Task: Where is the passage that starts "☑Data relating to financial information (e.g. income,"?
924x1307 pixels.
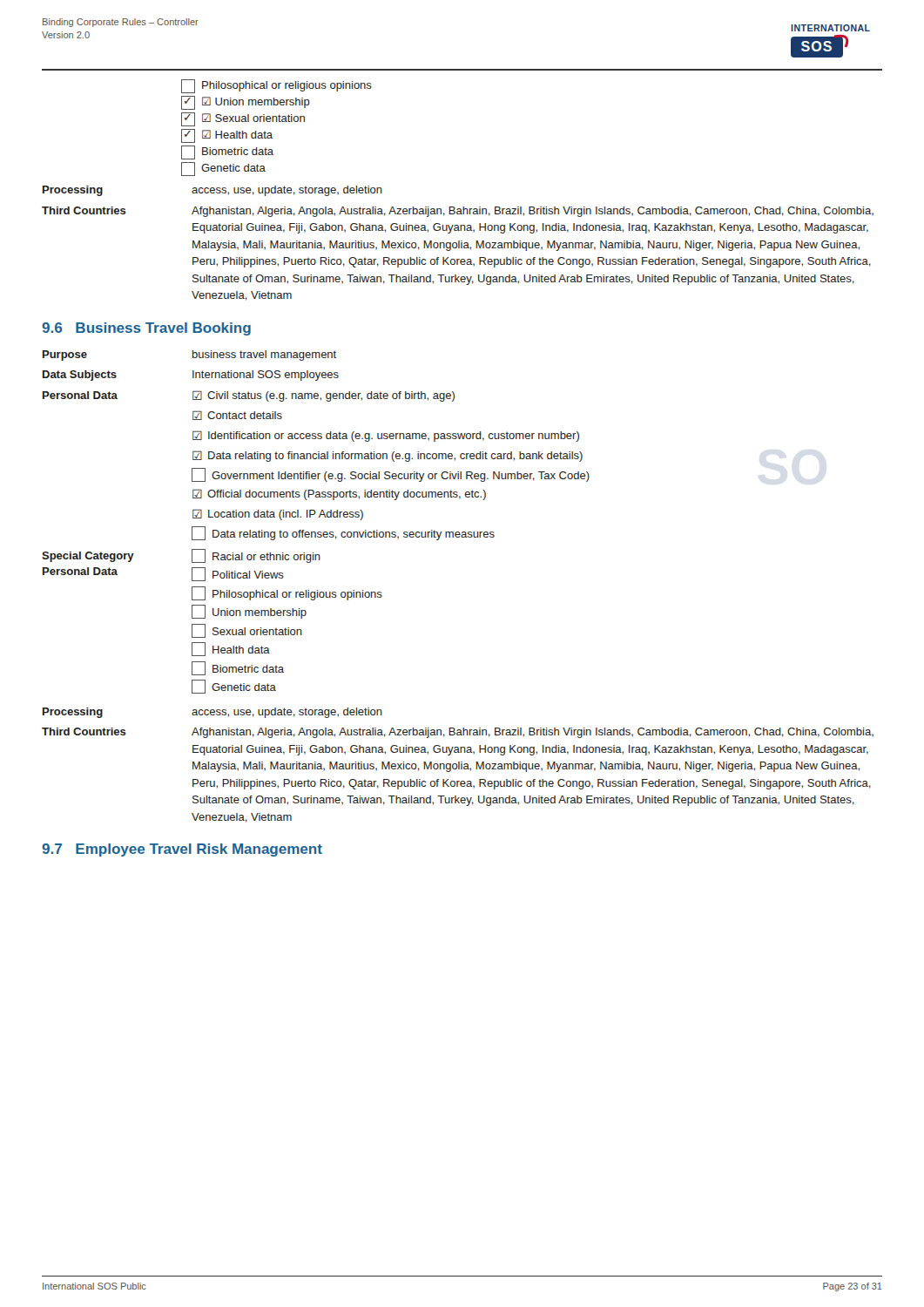Action: pos(387,456)
